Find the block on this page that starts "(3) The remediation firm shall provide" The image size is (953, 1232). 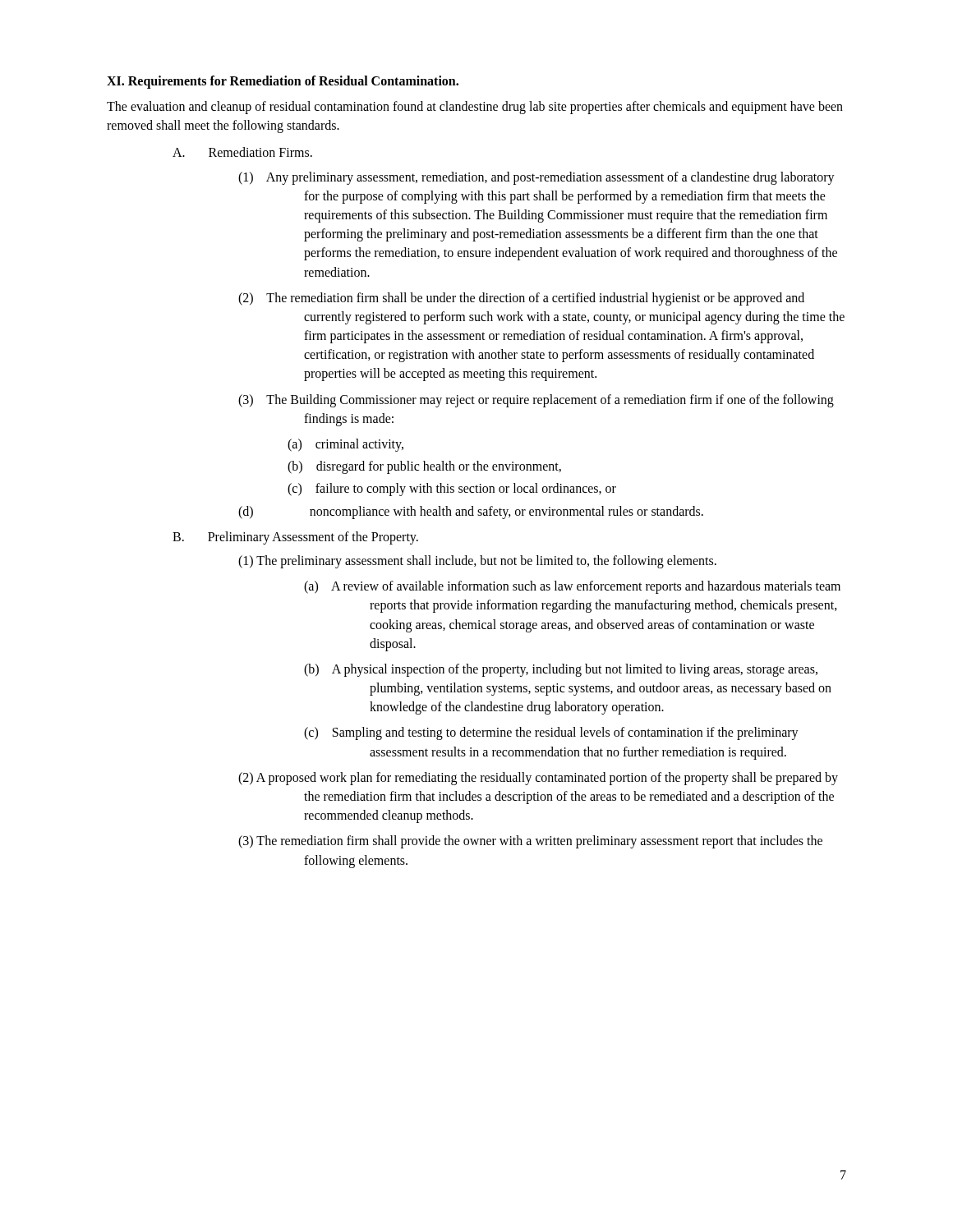[531, 850]
